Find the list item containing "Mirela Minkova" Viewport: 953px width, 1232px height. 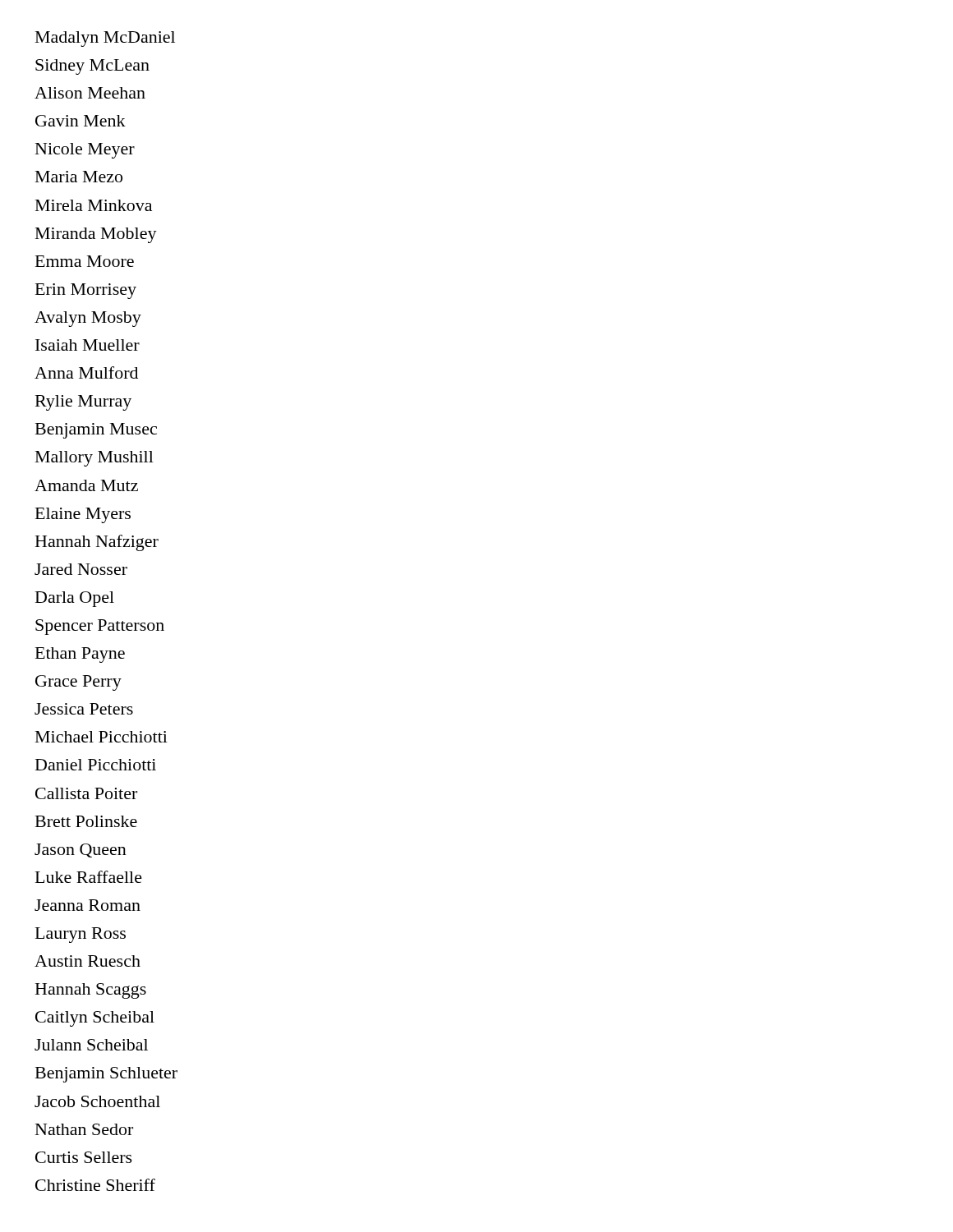[93, 205]
